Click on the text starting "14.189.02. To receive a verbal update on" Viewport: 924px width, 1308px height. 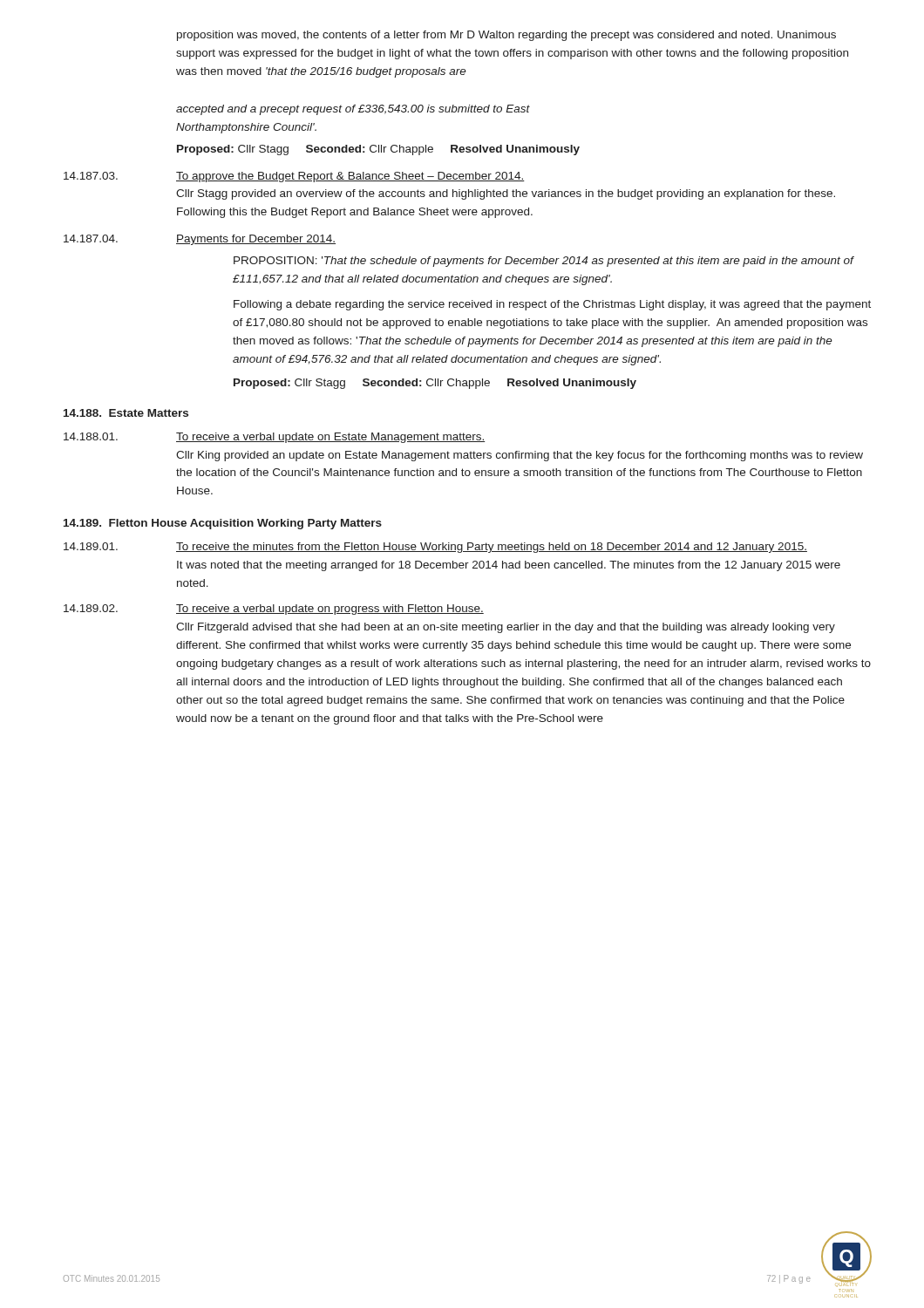(467, 664)
